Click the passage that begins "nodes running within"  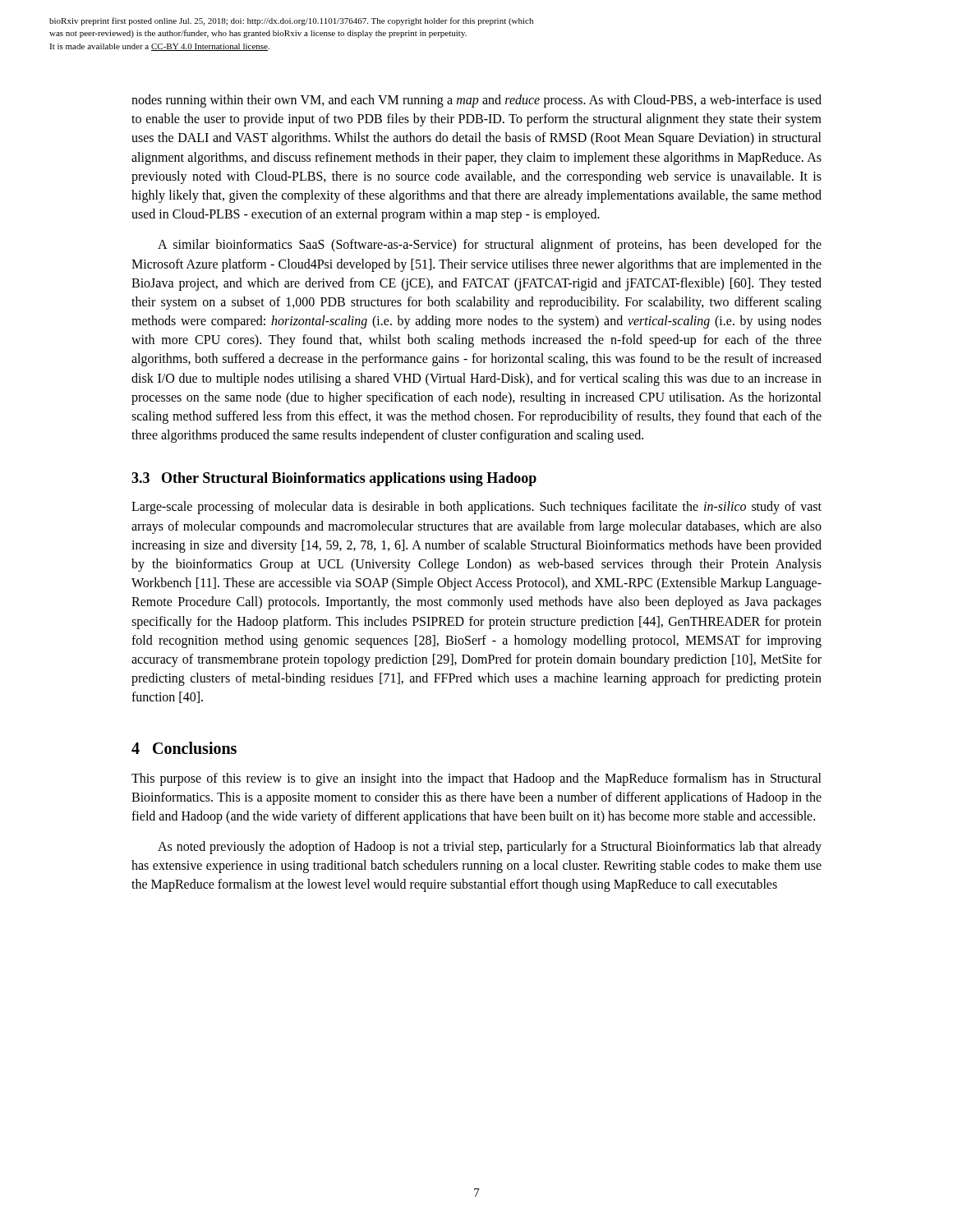click(476, 157)
